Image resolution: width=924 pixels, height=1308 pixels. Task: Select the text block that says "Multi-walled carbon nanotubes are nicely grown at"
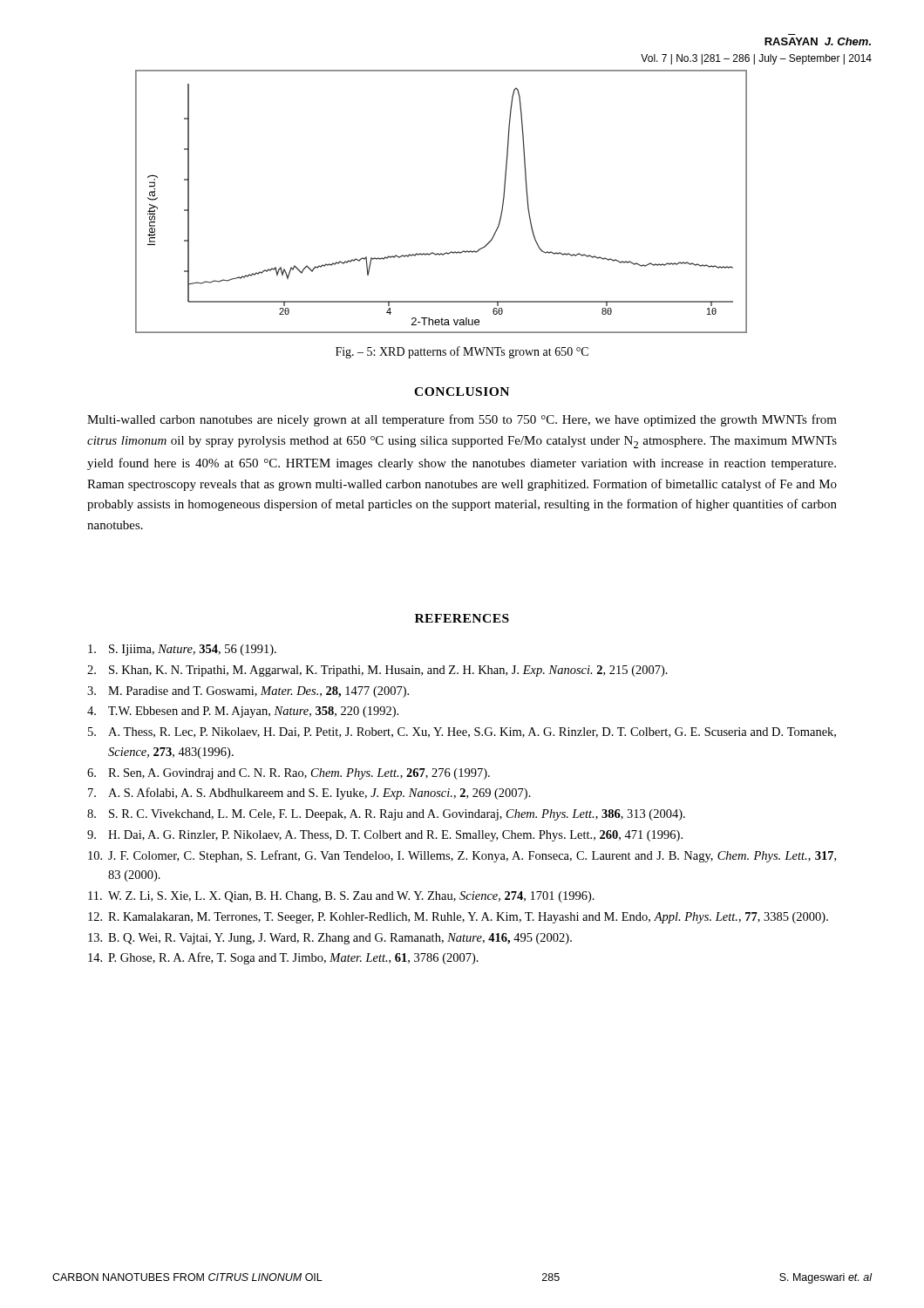pyautogui.click(x=462, y=472)
